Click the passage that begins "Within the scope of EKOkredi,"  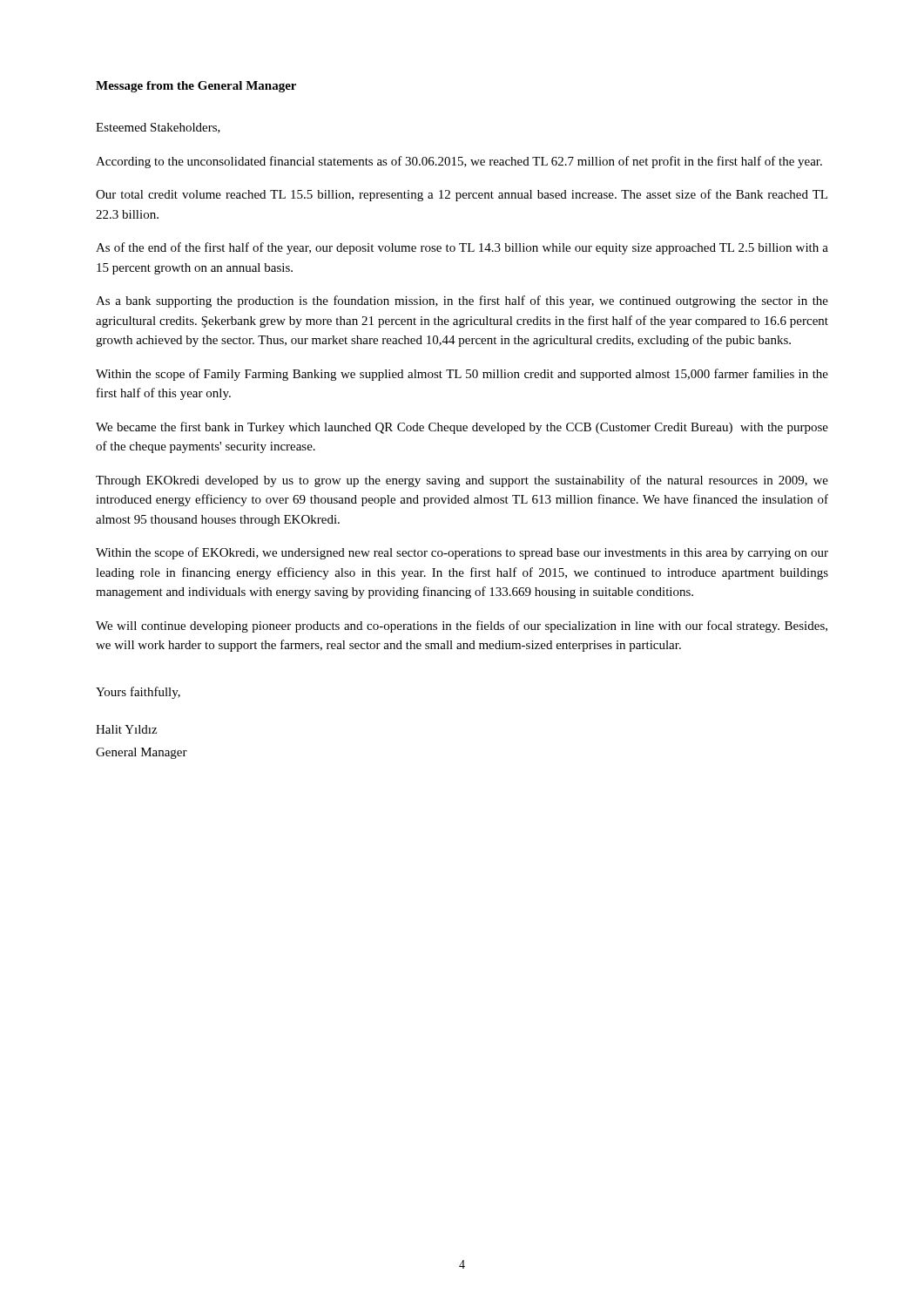[462, 572]
